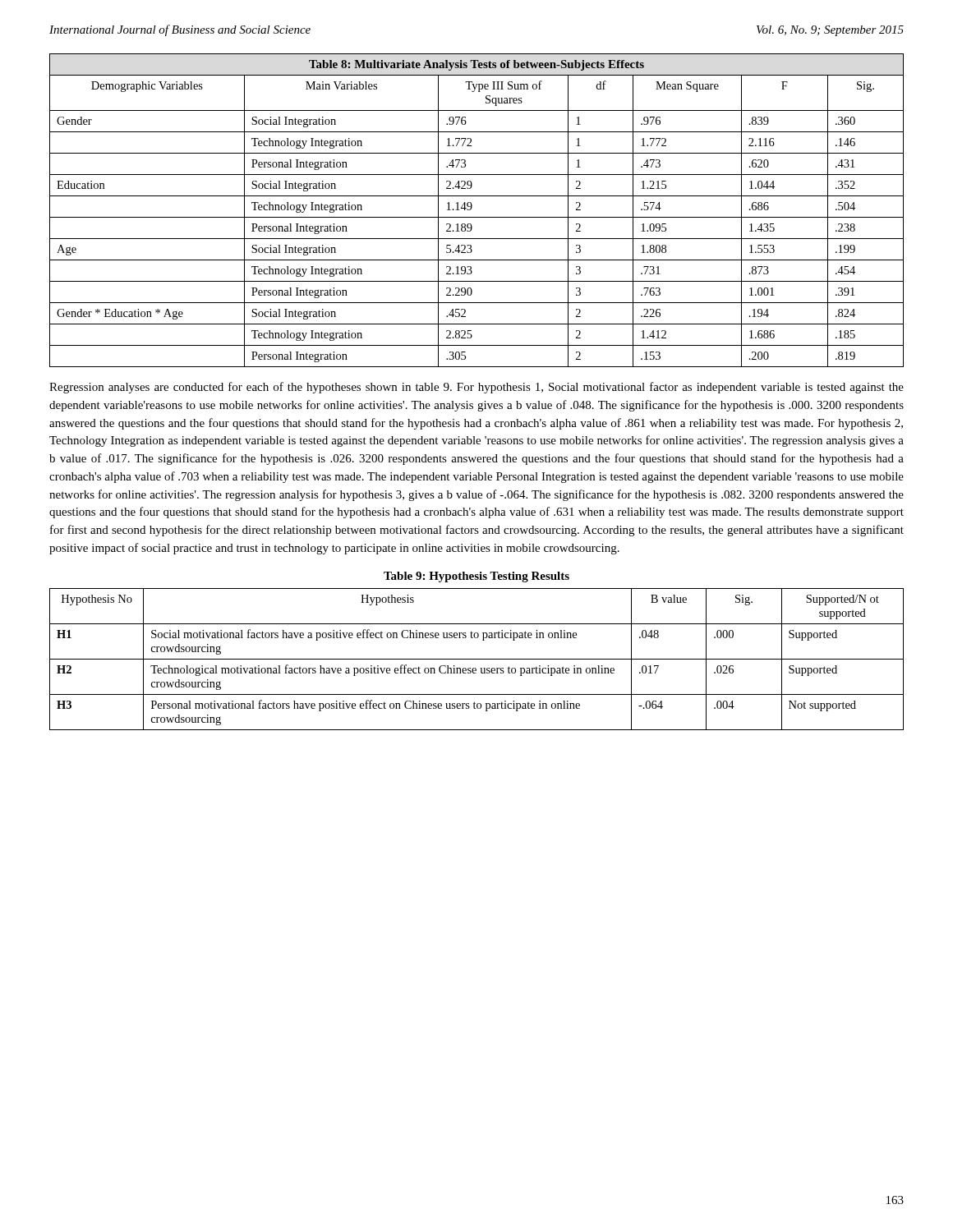Click on the passage starting "Table 9: Hypothesis Testing Results"
This screenshot has height=1232, width=953.
[476, 575]
